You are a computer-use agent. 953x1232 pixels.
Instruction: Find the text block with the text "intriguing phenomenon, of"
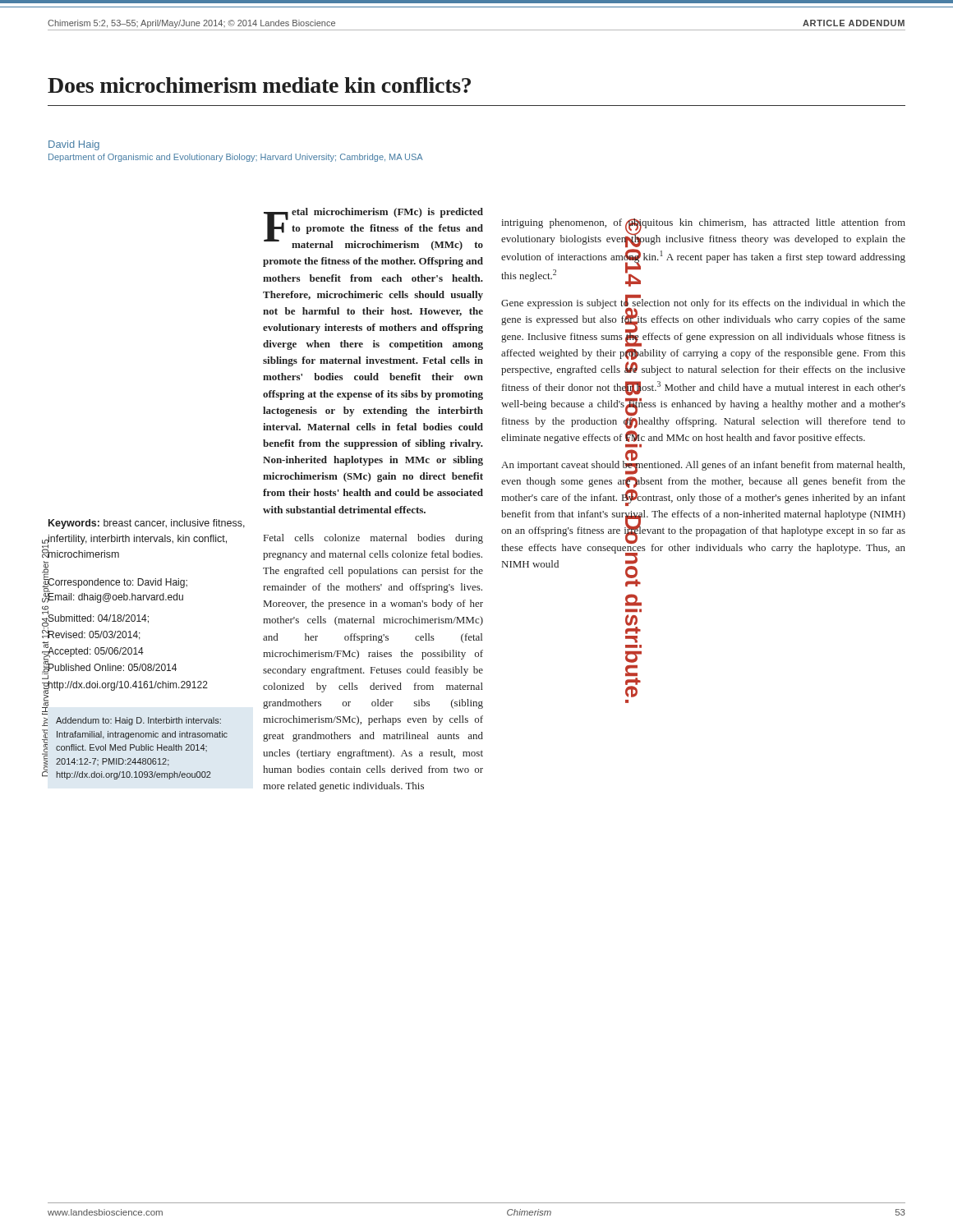tap(703, 393)
